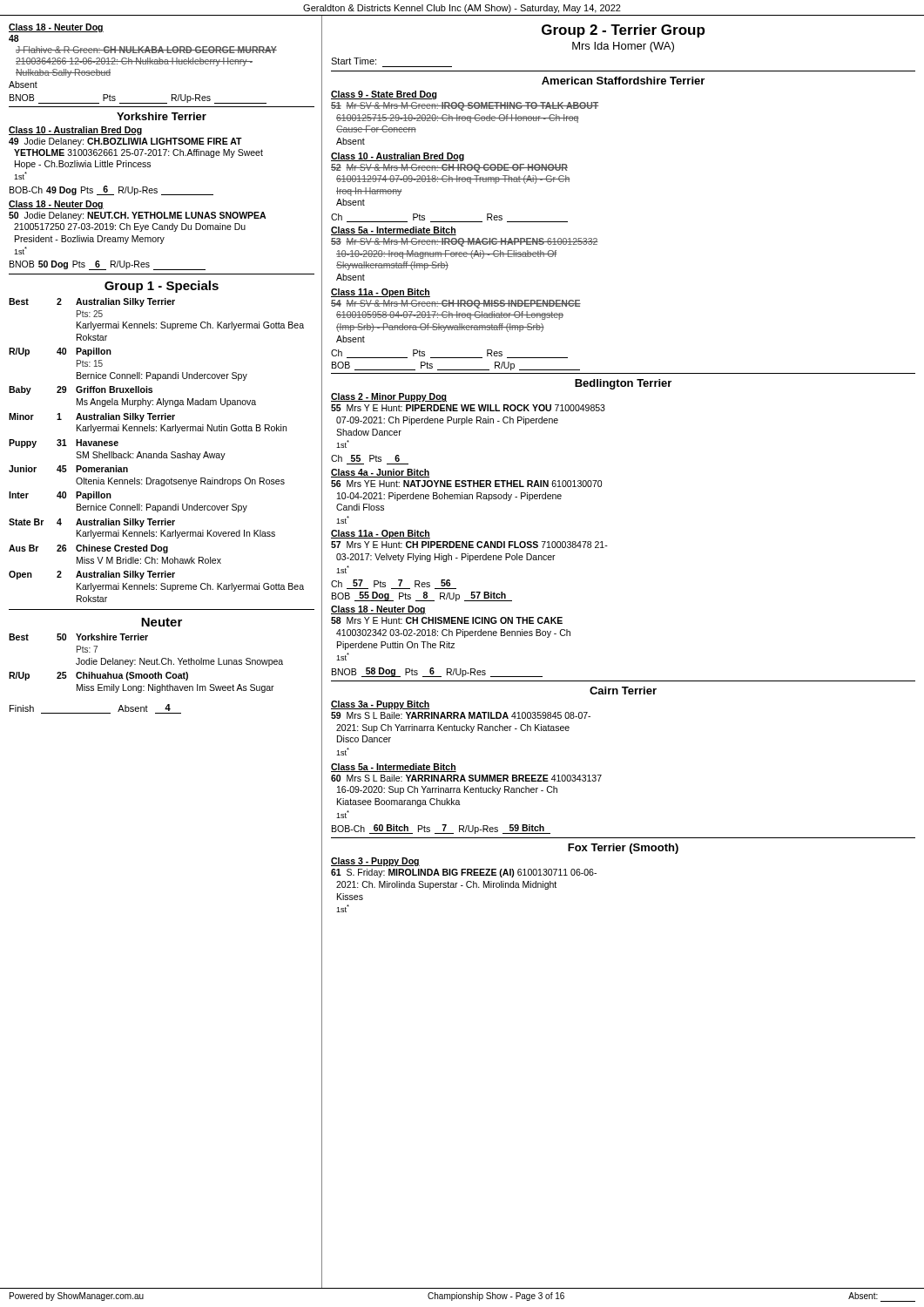Click on the text block with the text "BOB-Ch 49 Dog Pts 6"
924x1307 pixels.
pos(111,190)
